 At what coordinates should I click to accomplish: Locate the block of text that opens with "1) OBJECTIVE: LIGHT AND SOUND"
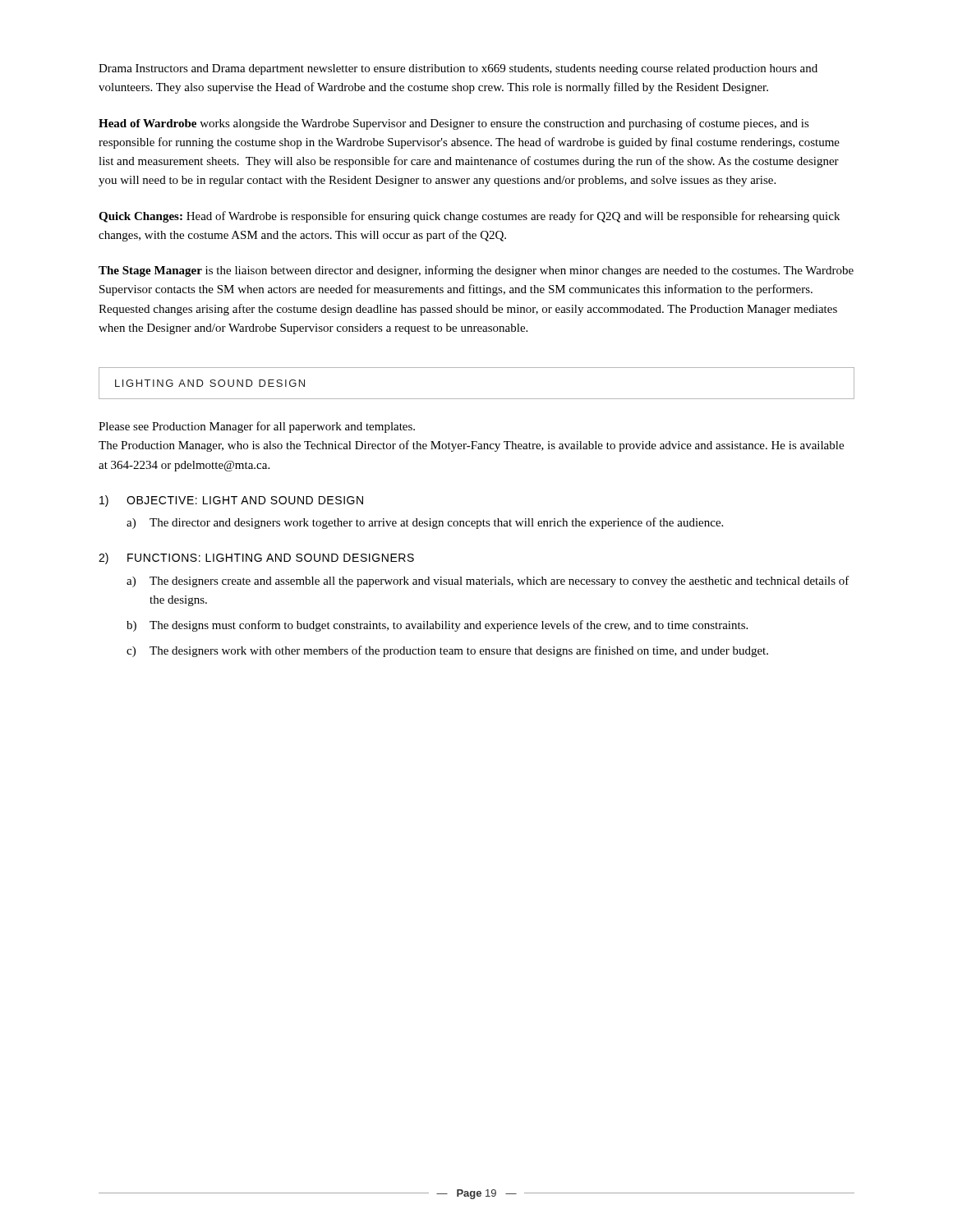(x=476, y=515)
